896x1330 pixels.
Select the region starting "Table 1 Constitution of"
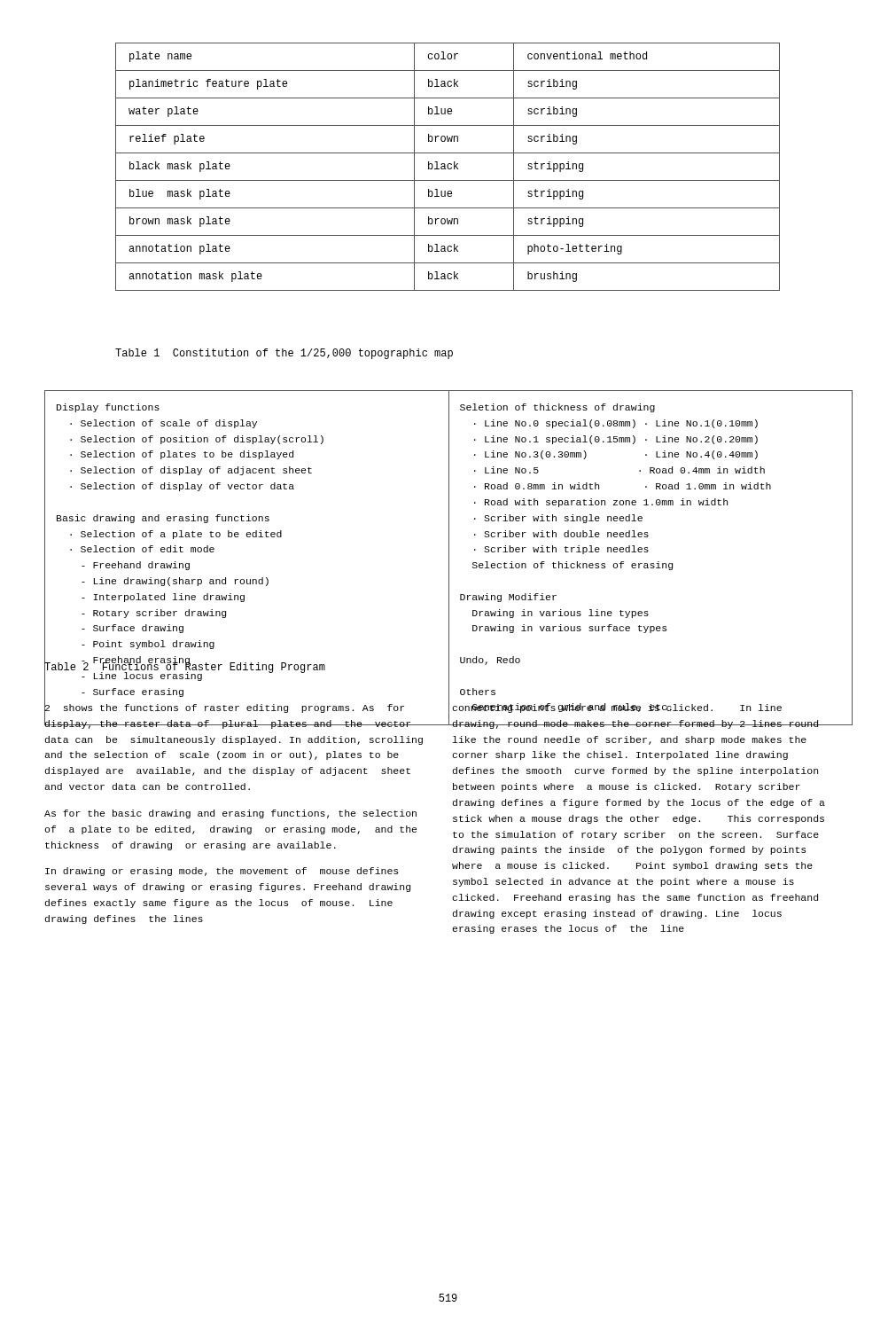284,354
